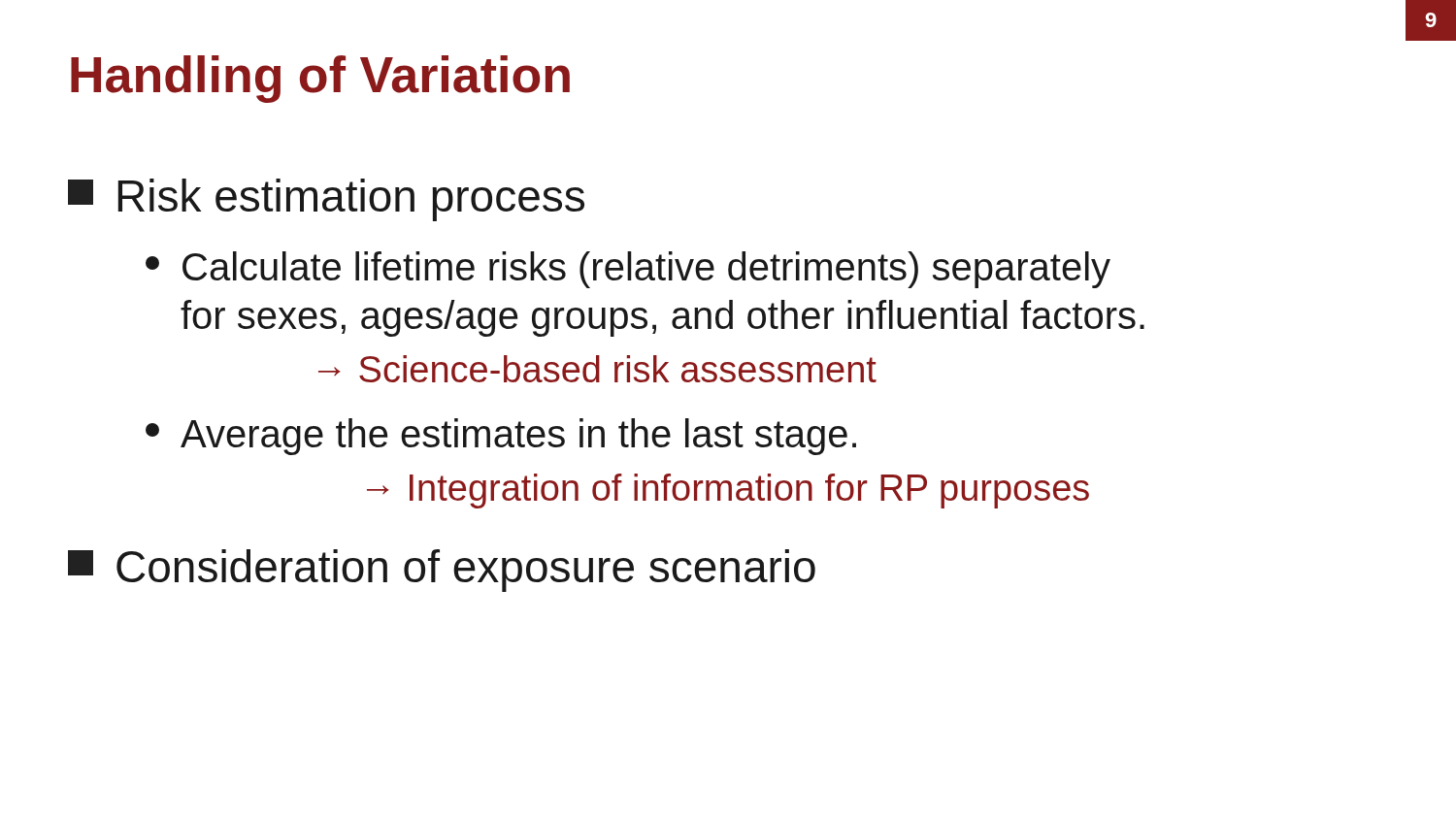The height and width of the screenshot is (819, 1456).
Task: Point to the element starting "Consideration of exposure scenario"
Action: [x=442, y=567]
